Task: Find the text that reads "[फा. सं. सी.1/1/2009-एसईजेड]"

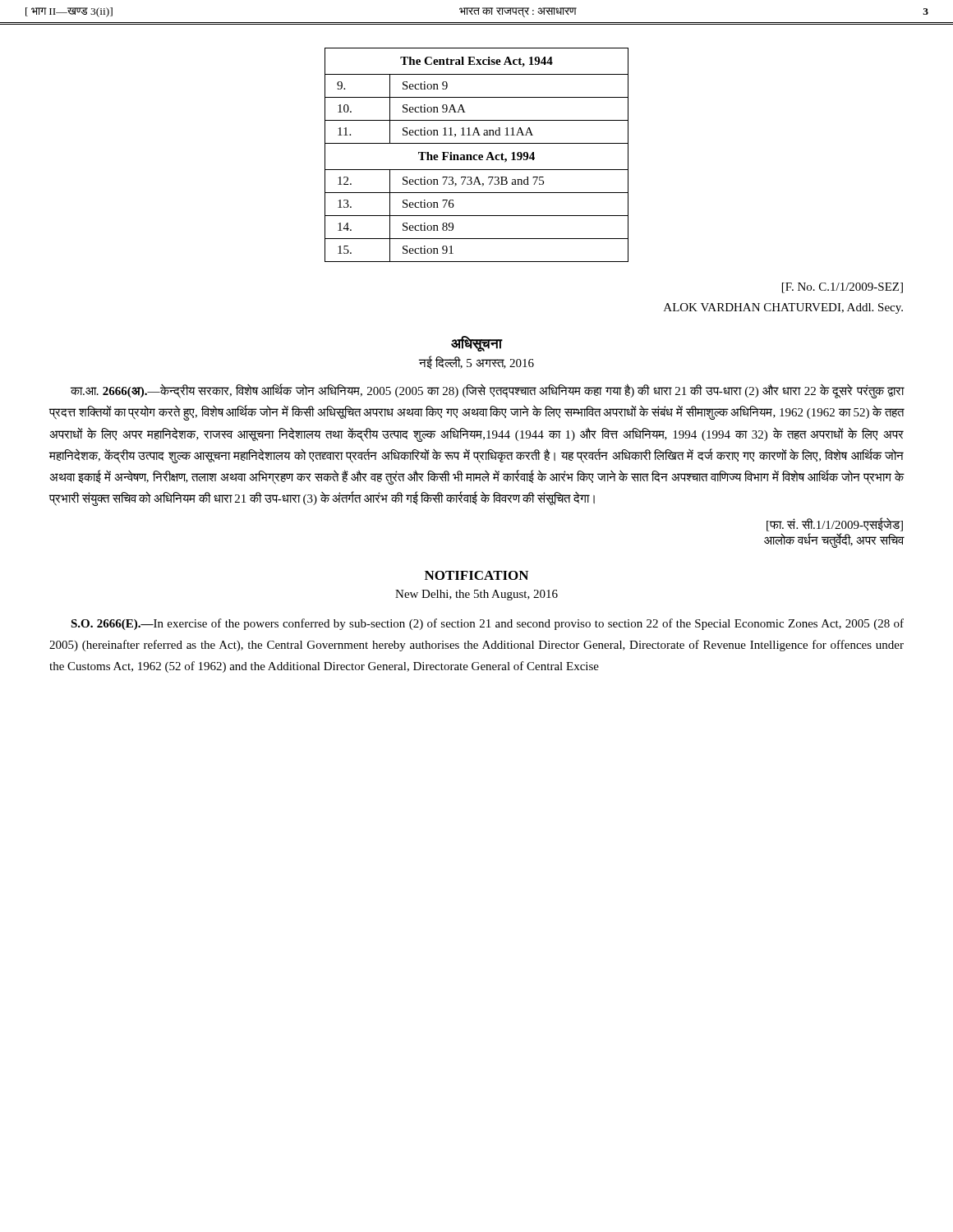Action: click(x=835, y=524)
